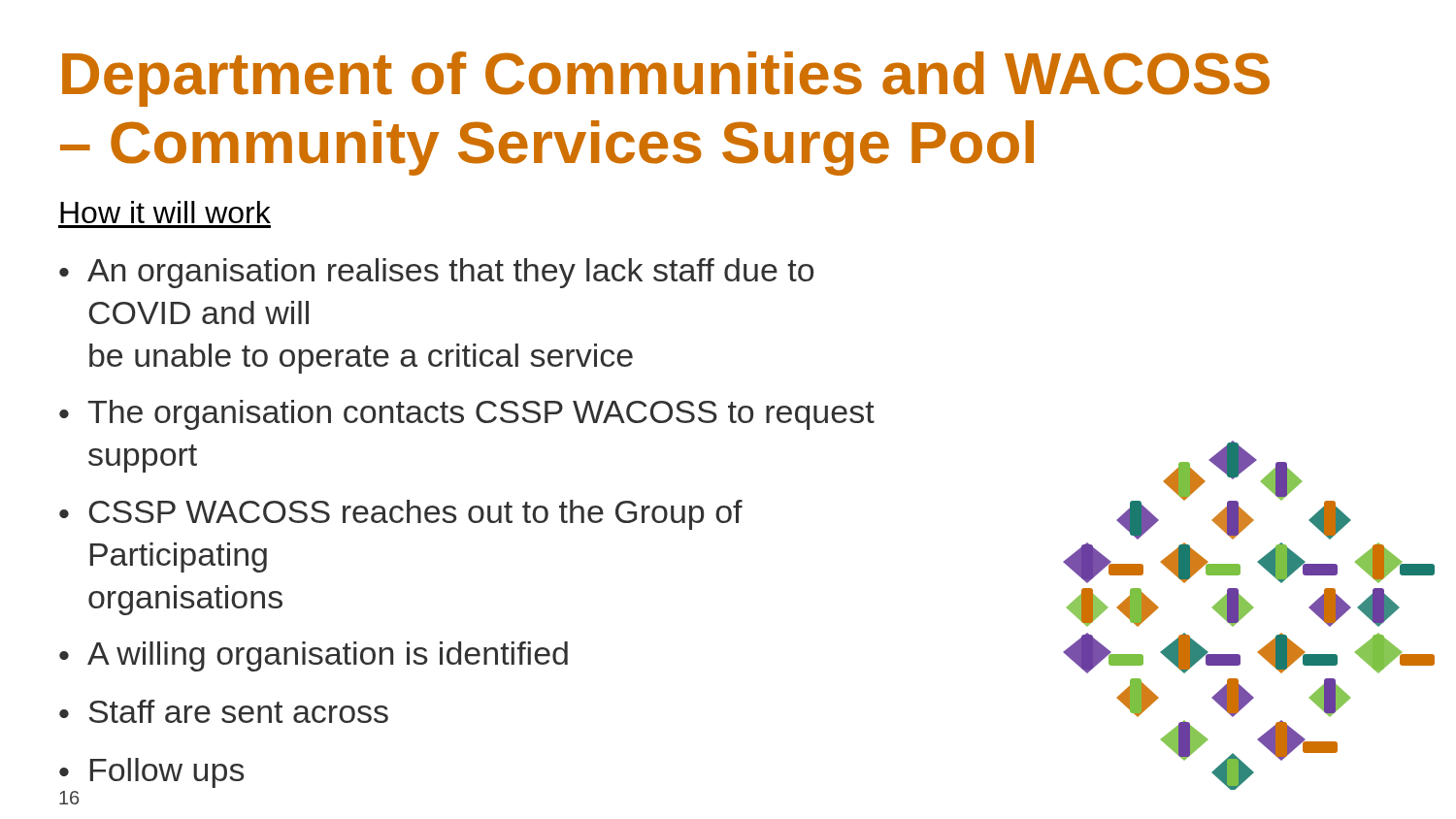This screenshot has height=819, width=1456.
Task: Select the passage starting "How it will work"
Action: pyautogui.click(x=164, y=213)
